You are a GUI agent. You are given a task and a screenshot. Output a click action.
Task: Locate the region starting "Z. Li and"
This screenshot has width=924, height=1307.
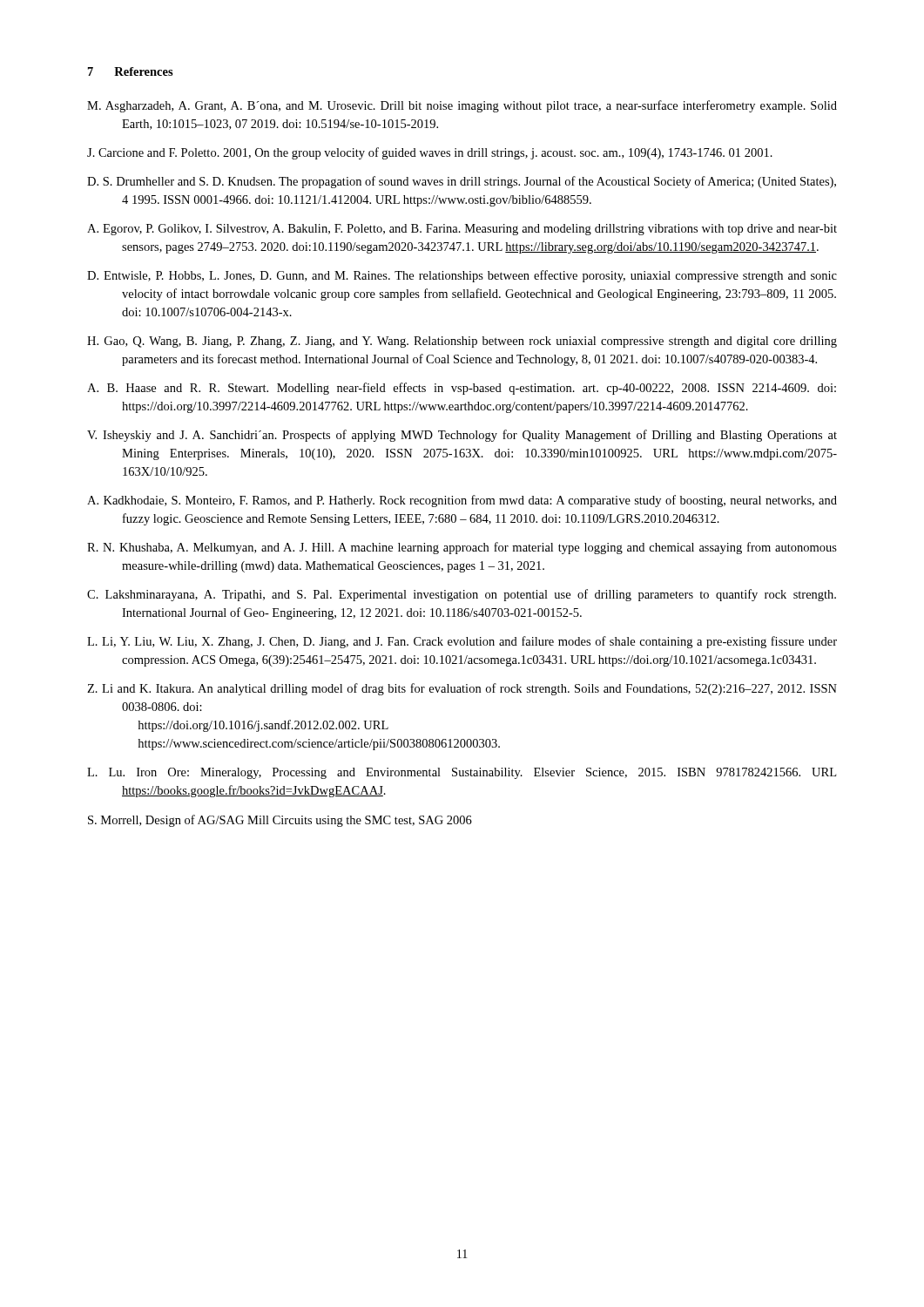tap(462, 689)
